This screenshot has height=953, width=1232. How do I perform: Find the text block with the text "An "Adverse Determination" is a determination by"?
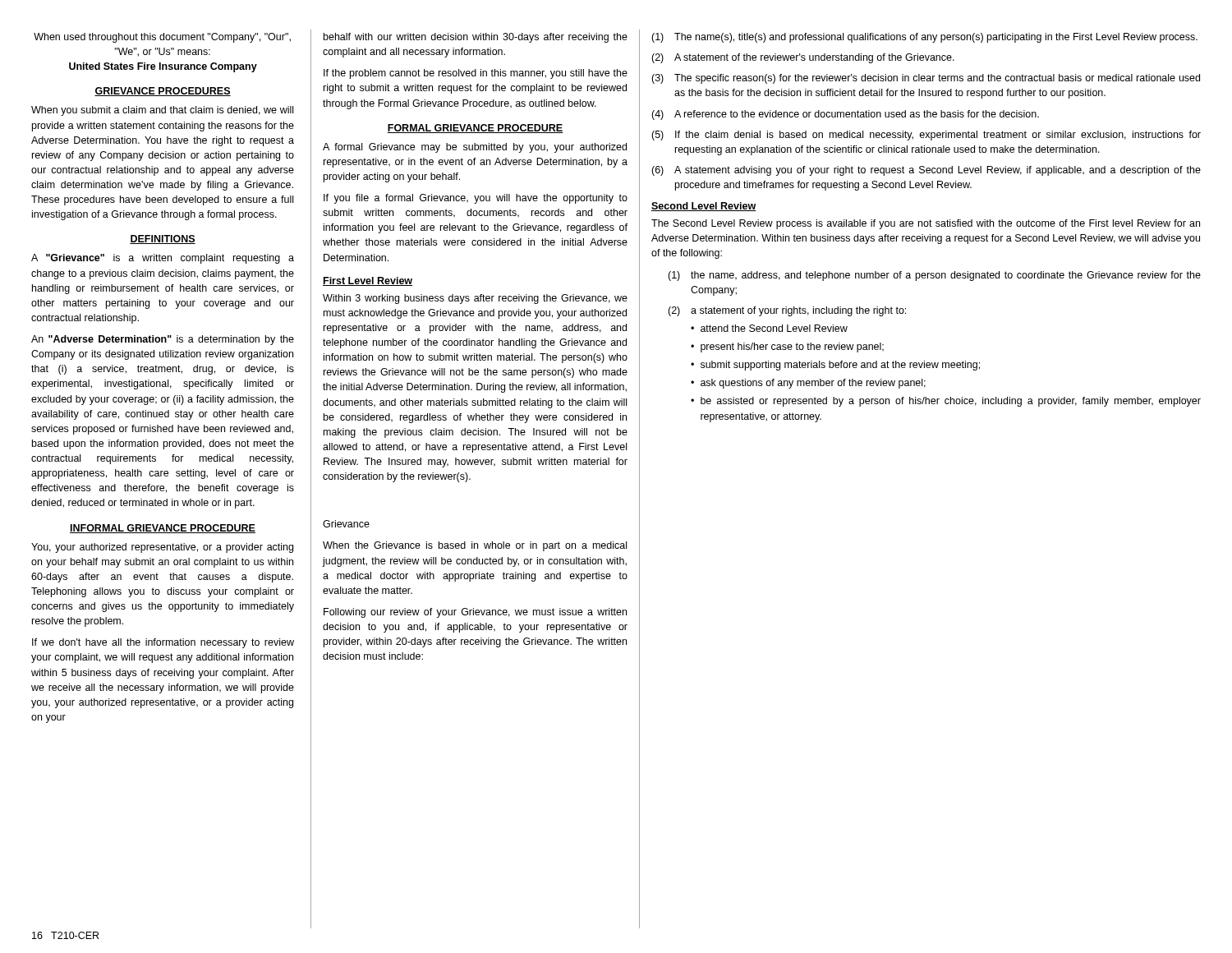click(163, 421)
